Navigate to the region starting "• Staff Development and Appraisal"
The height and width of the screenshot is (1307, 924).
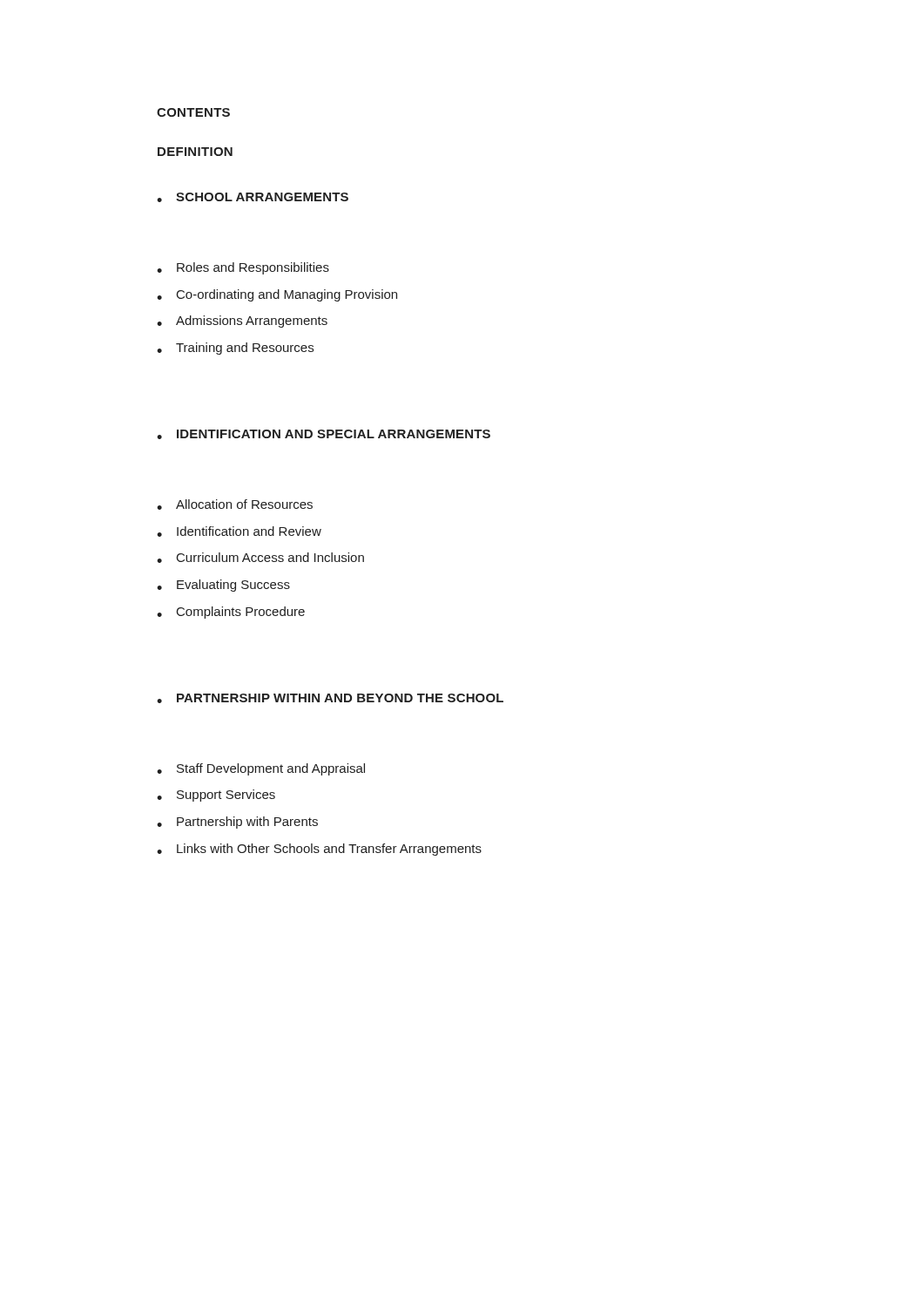(x=261, y=769)
